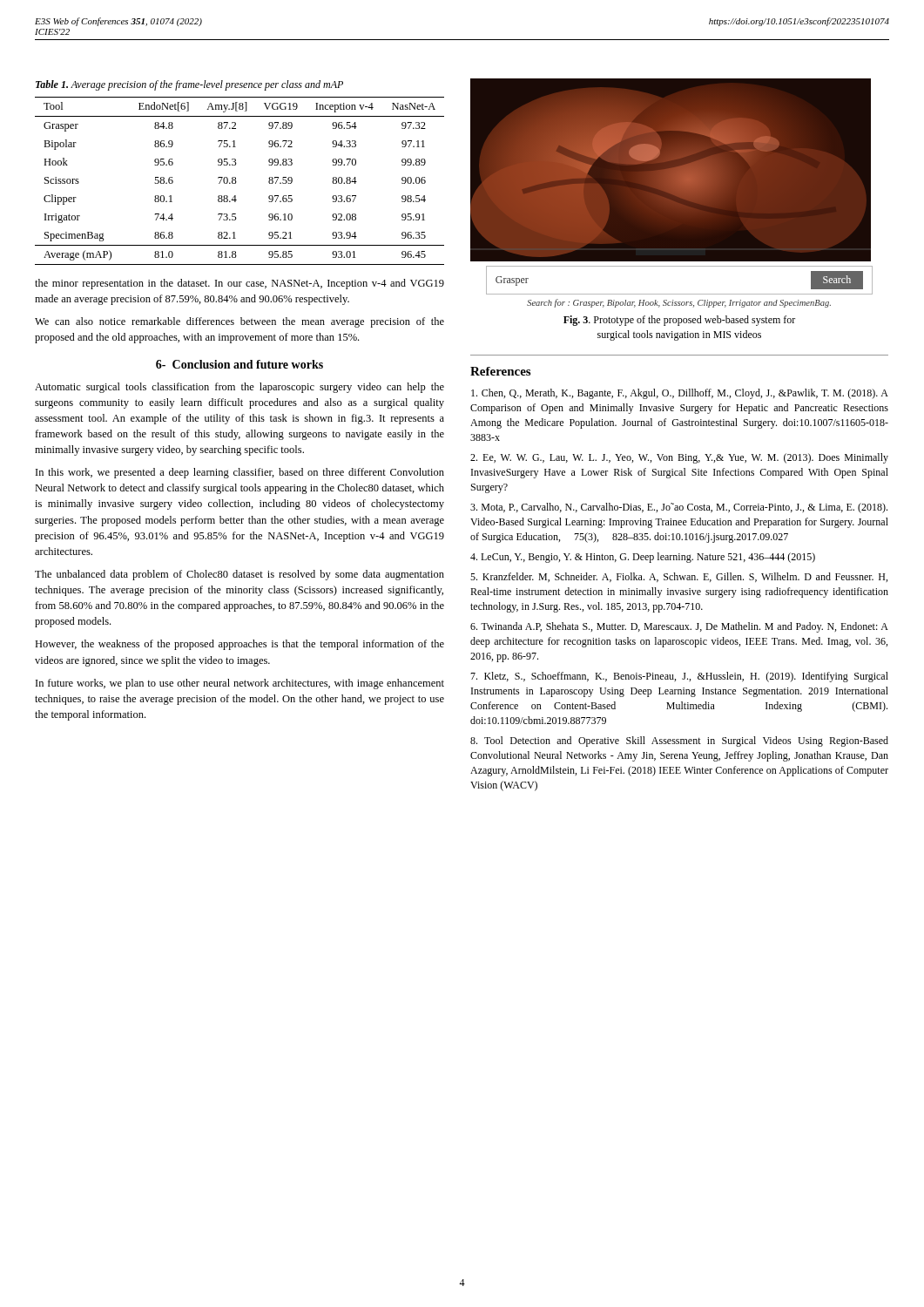This screenshot has width=924, height=1307.
Task: Navigate to the passage starting "However, the weakness of"
Action: tap(240, 652)
